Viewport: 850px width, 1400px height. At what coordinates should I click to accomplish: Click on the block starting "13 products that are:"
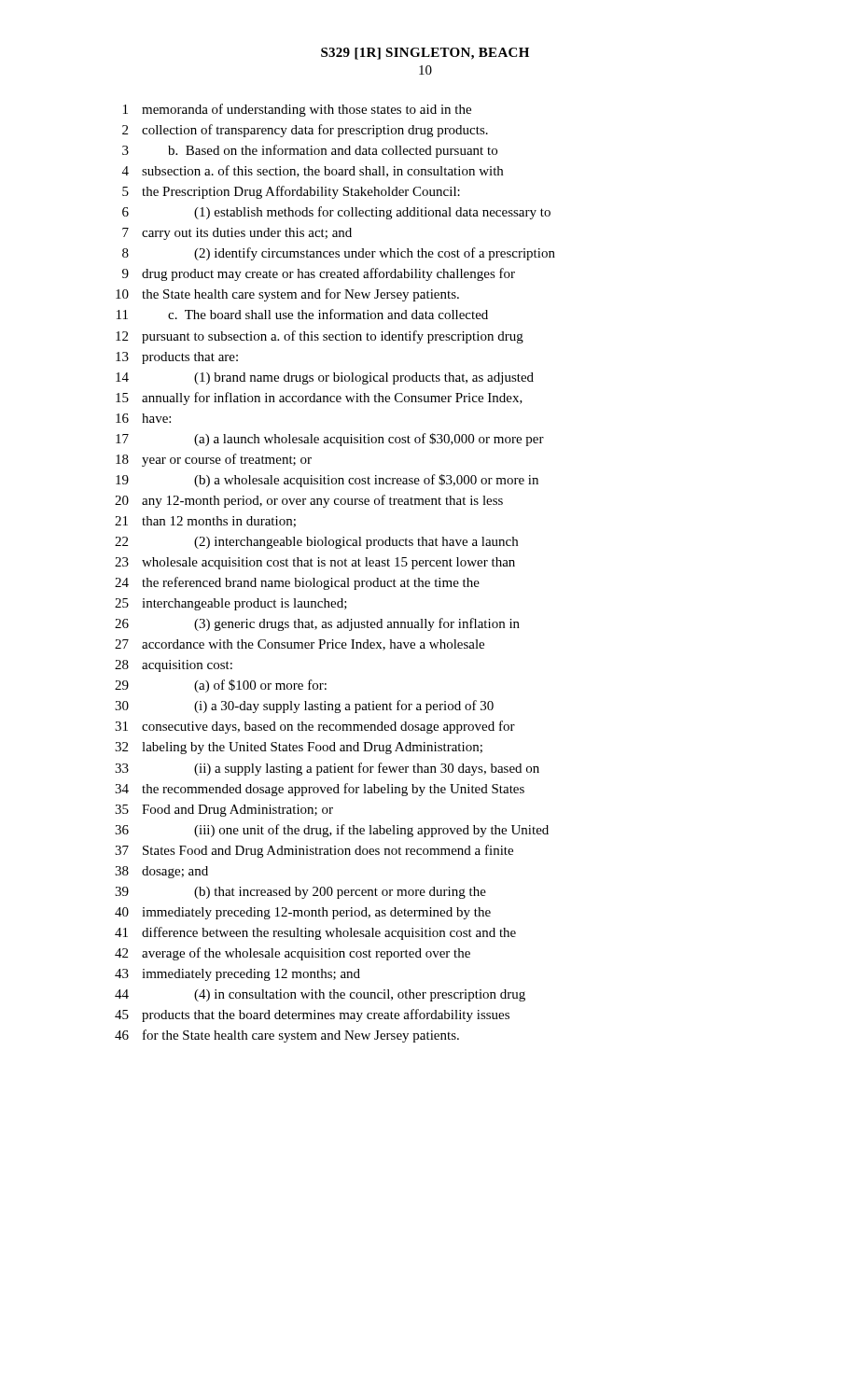pos(177,358)
